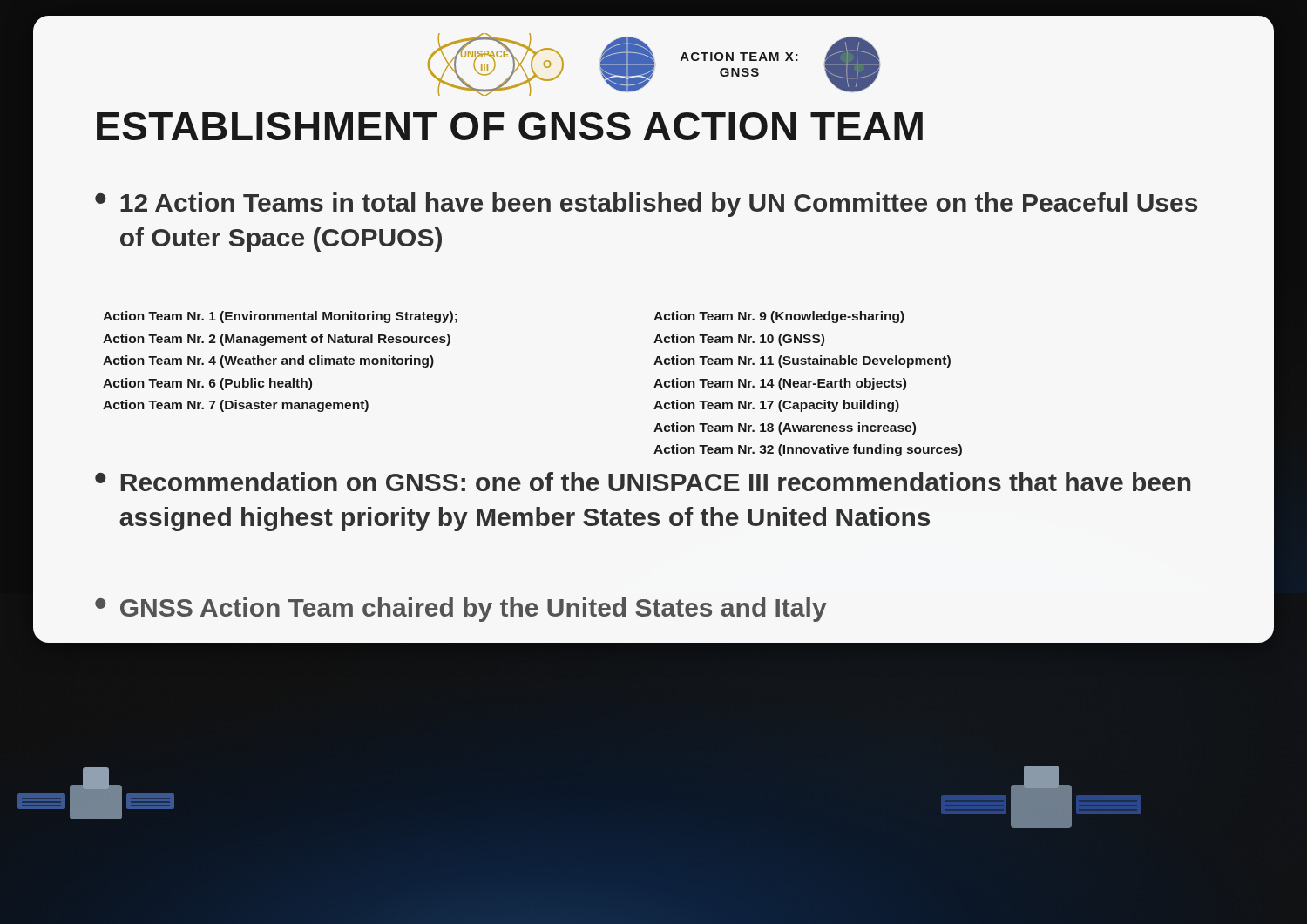This screenshot has width=1307, height=924.
Task: Navigate to the text starting "• GNSS Action Team chaired by the"
Action: pyautogui.click(x=460, y=608)
